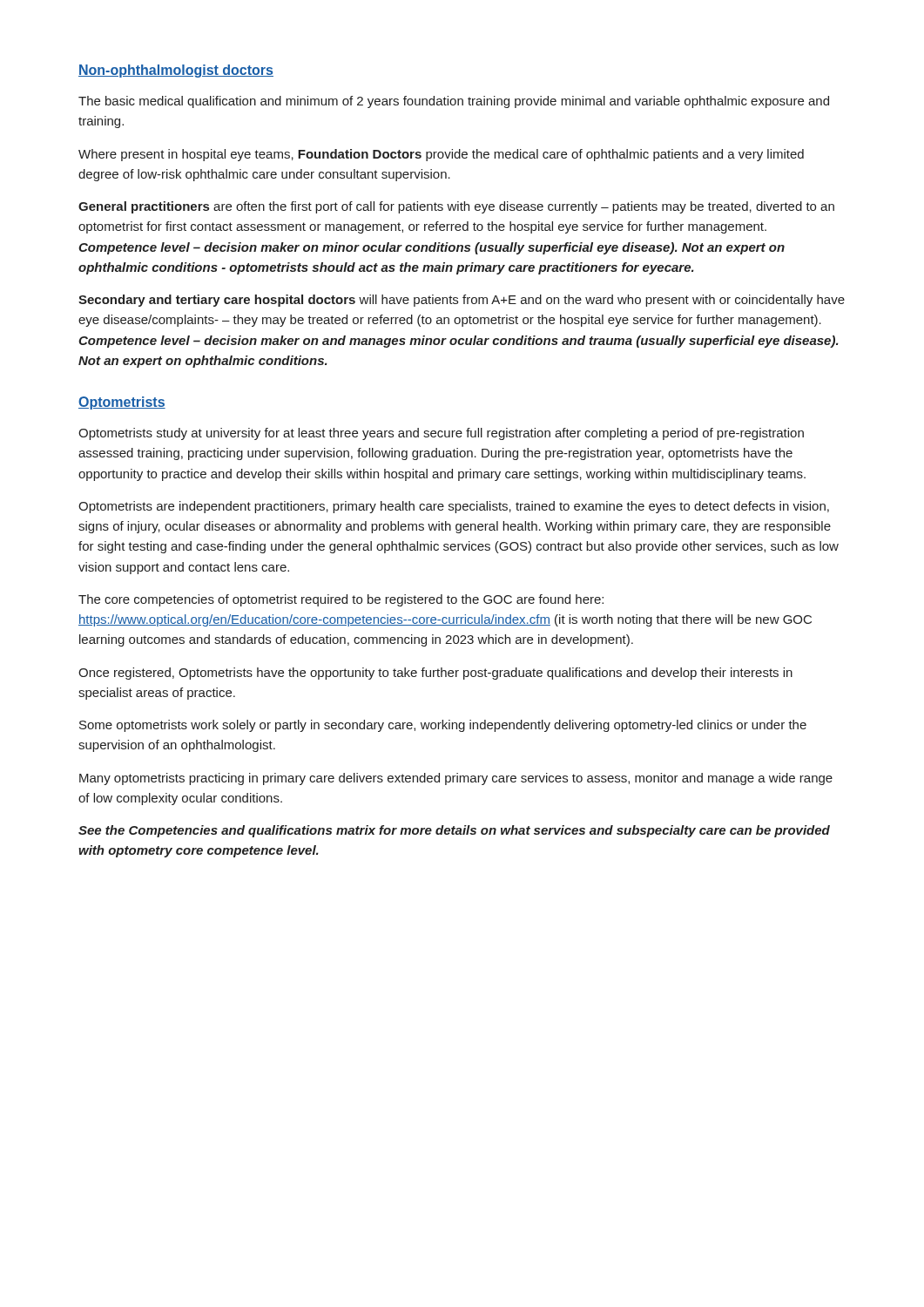
Task: Where is the passage that starts "Optometrists study at university for at least"?
Action: click(x=443, y=453)
